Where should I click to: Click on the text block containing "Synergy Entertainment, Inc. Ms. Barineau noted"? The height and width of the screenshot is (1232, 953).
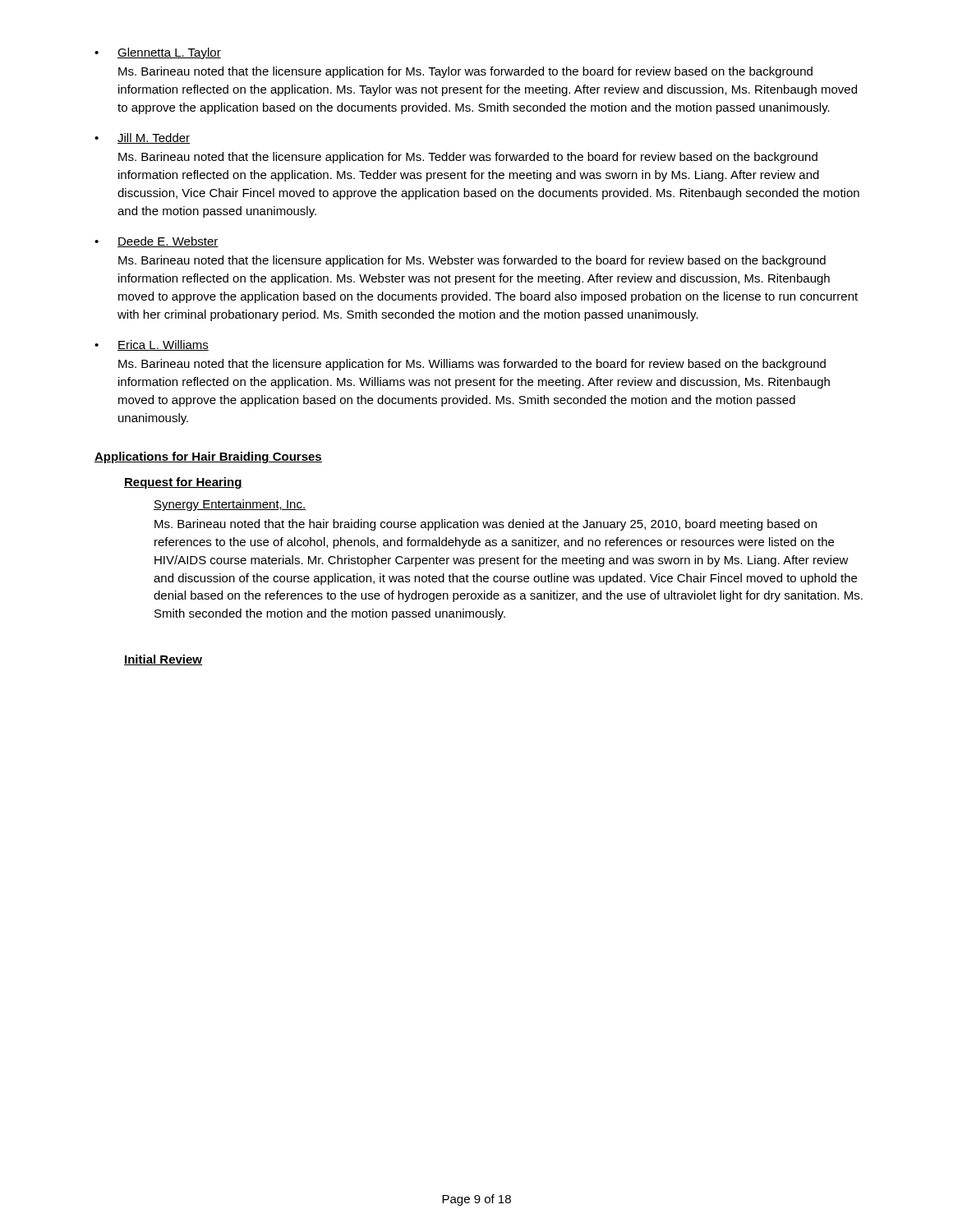[510, 560]
